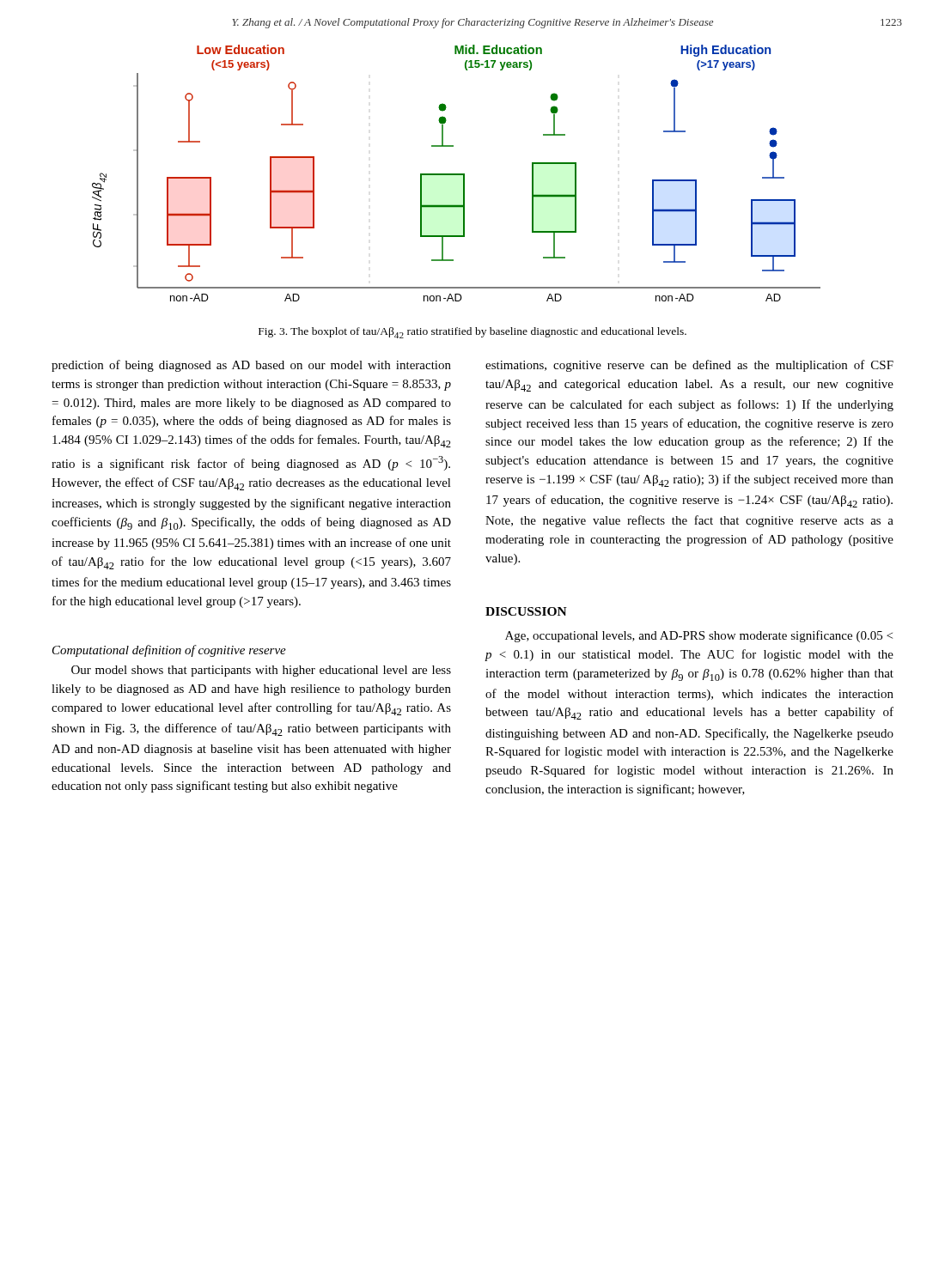Where is the passage that starts "prediction of being diagnosed"?
This screenshot has width=945, height=1288.
pyautogui.click(x=251, y=484)
